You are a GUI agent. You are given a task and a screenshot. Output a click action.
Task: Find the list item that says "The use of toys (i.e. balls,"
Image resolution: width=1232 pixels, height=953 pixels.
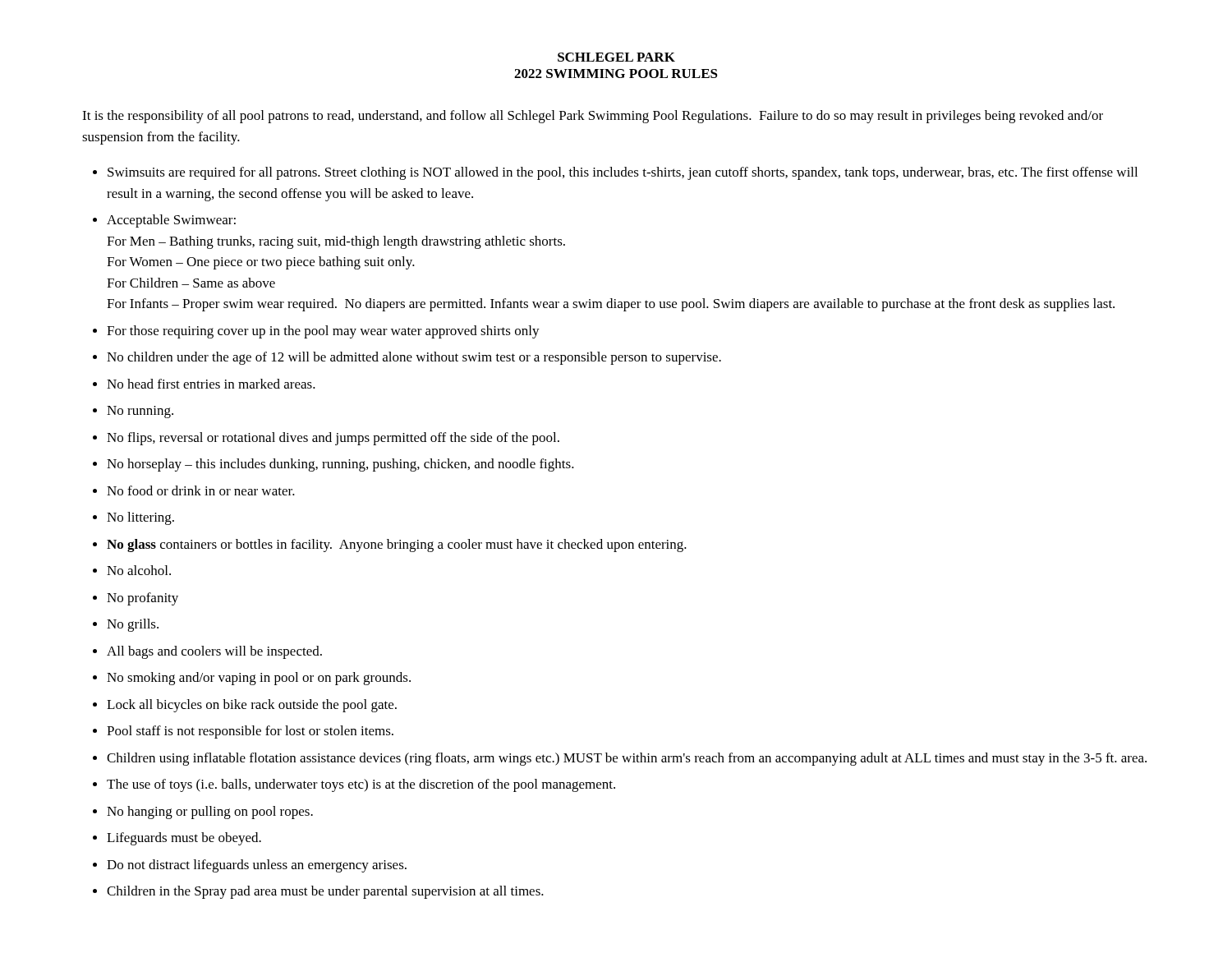tap(362, 784)
